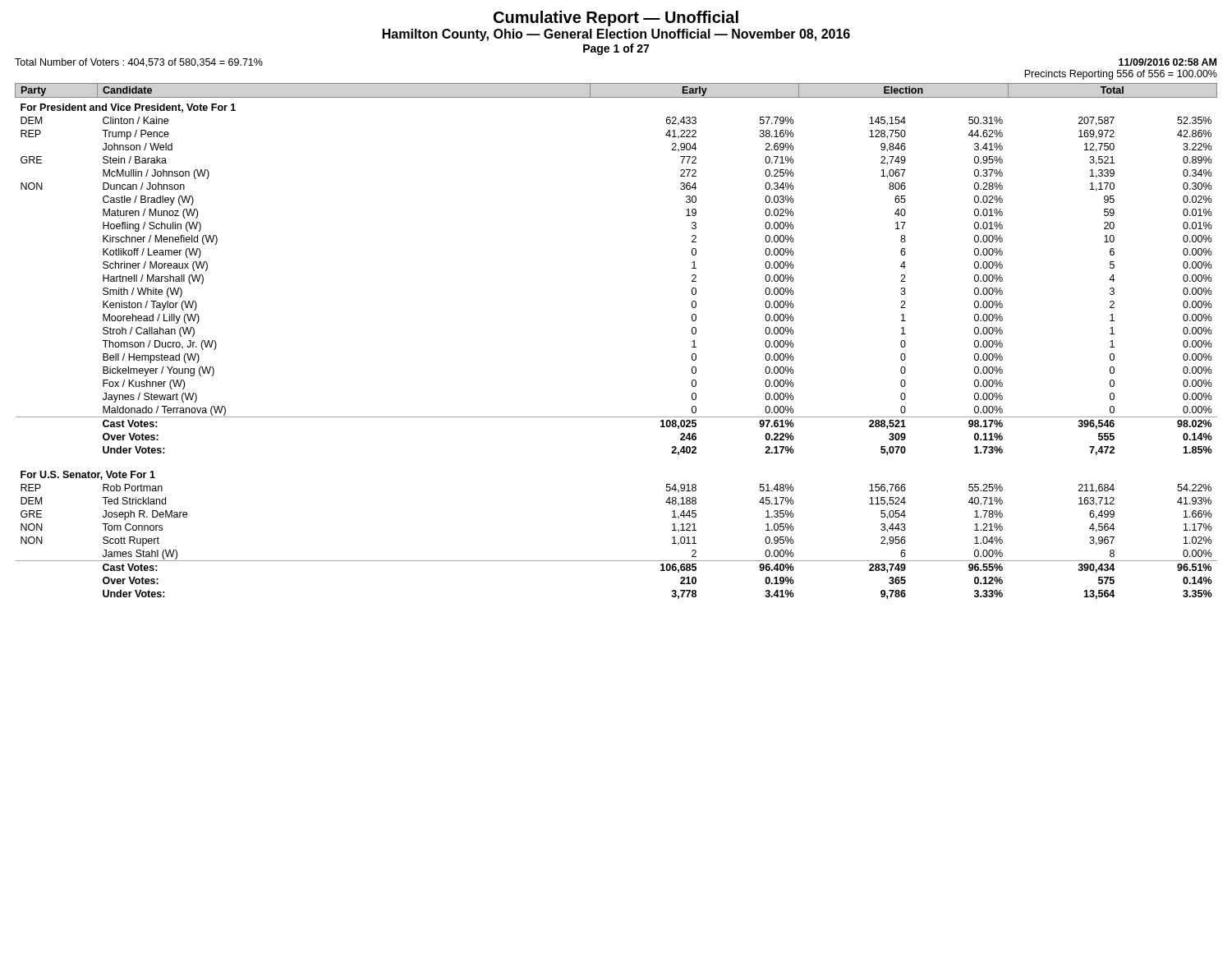
Task: Click on the text block with the text "11/09/2016 02:58 AMPrecincts"
Action: [1121, 68]
